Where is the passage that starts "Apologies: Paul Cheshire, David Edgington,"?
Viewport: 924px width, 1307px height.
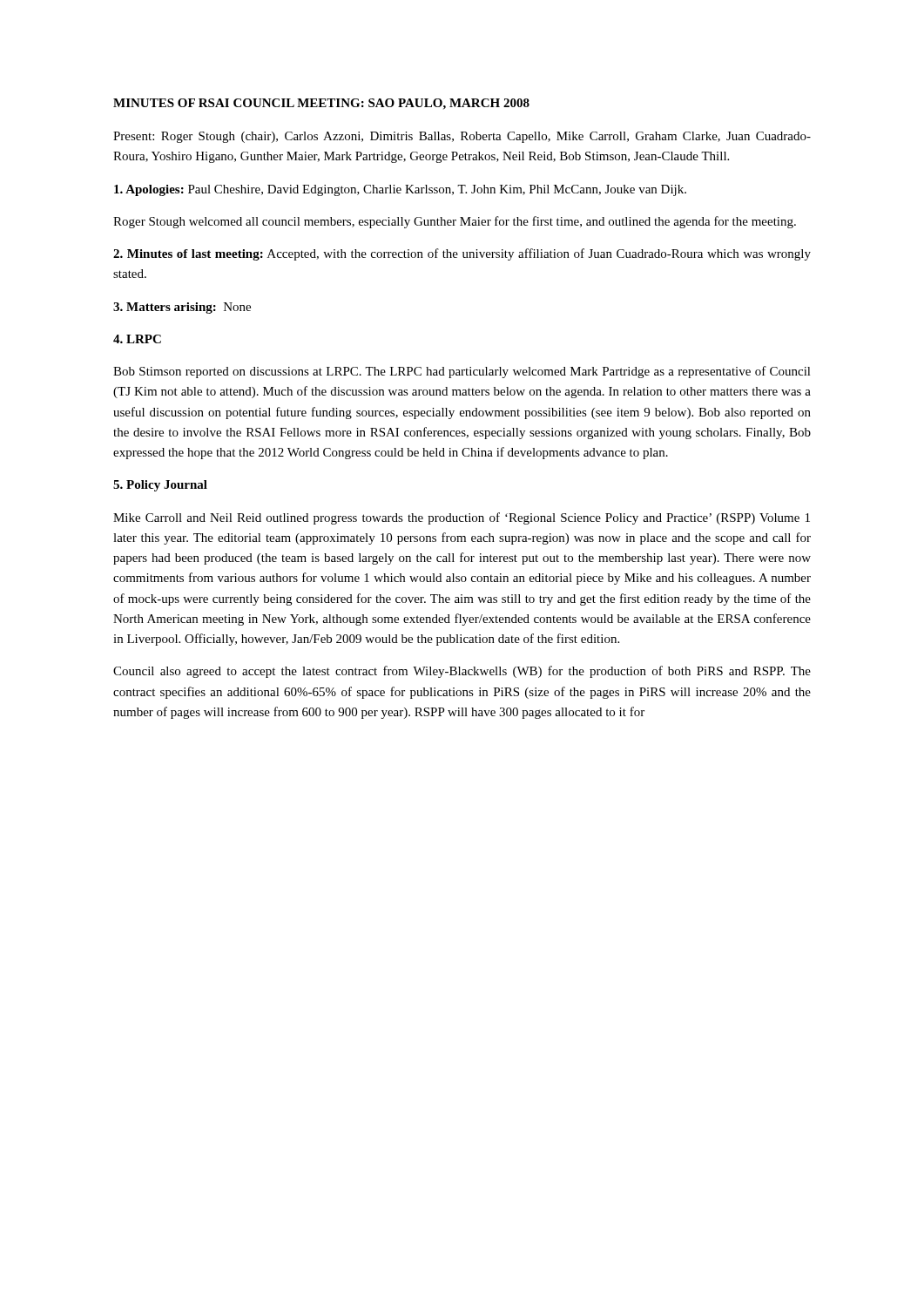point(400,189)
